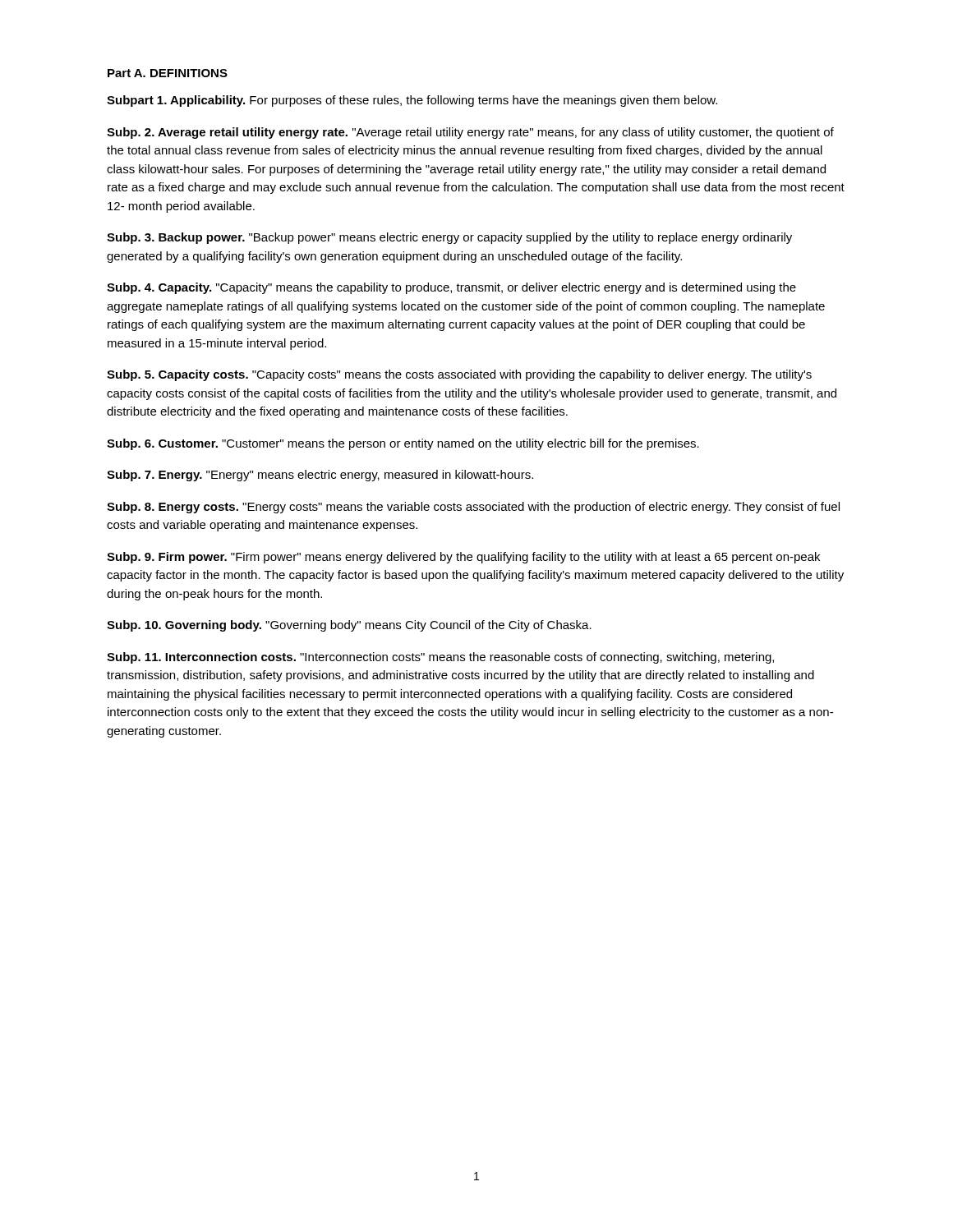
Task: Find the block on this page that starts "Subp. 10. Governing body. "Governing body" means"
Action: [349, 625]
